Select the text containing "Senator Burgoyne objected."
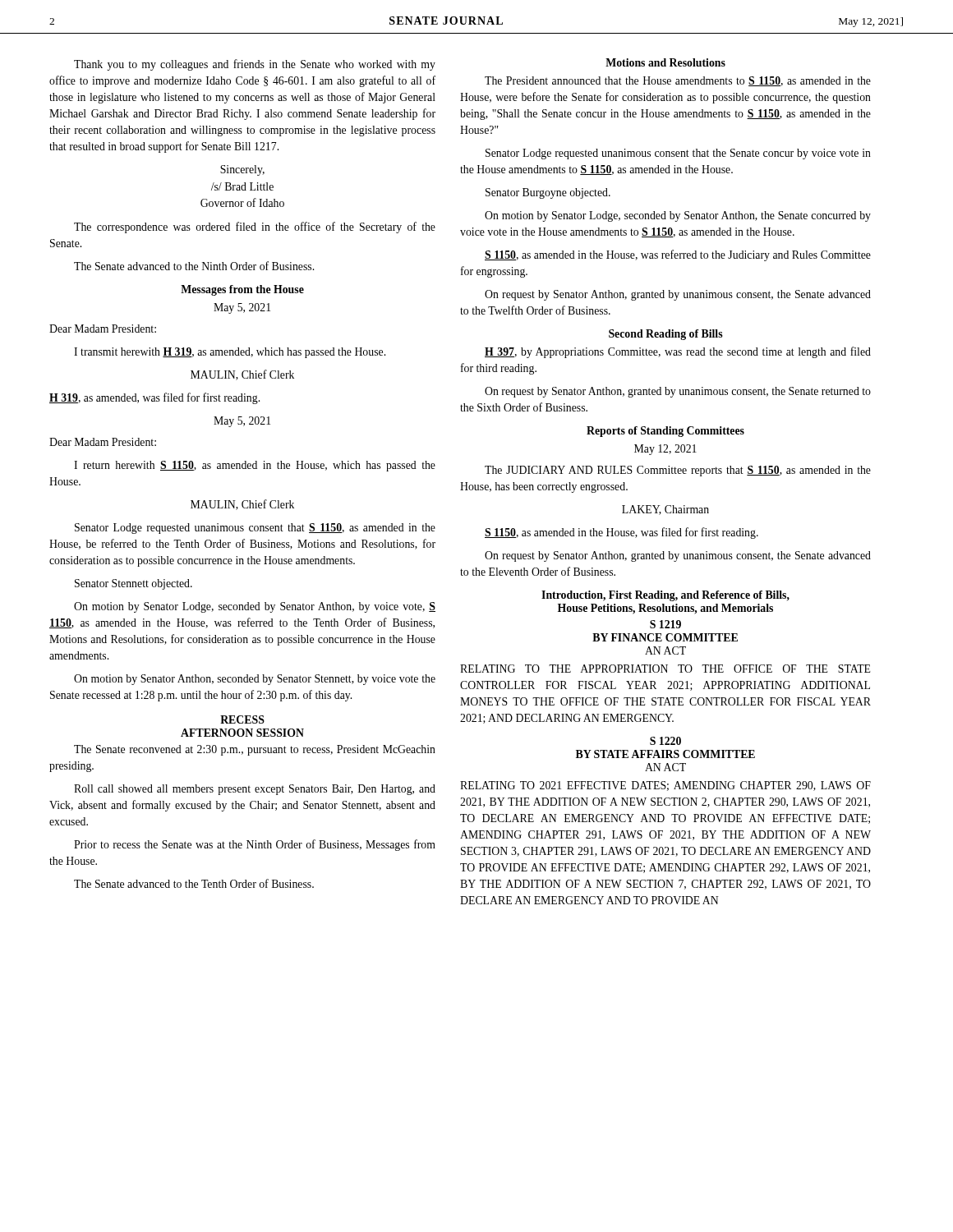Viewport: 953px width, 1232px height. pyautogui.click(x=548, y=193)
